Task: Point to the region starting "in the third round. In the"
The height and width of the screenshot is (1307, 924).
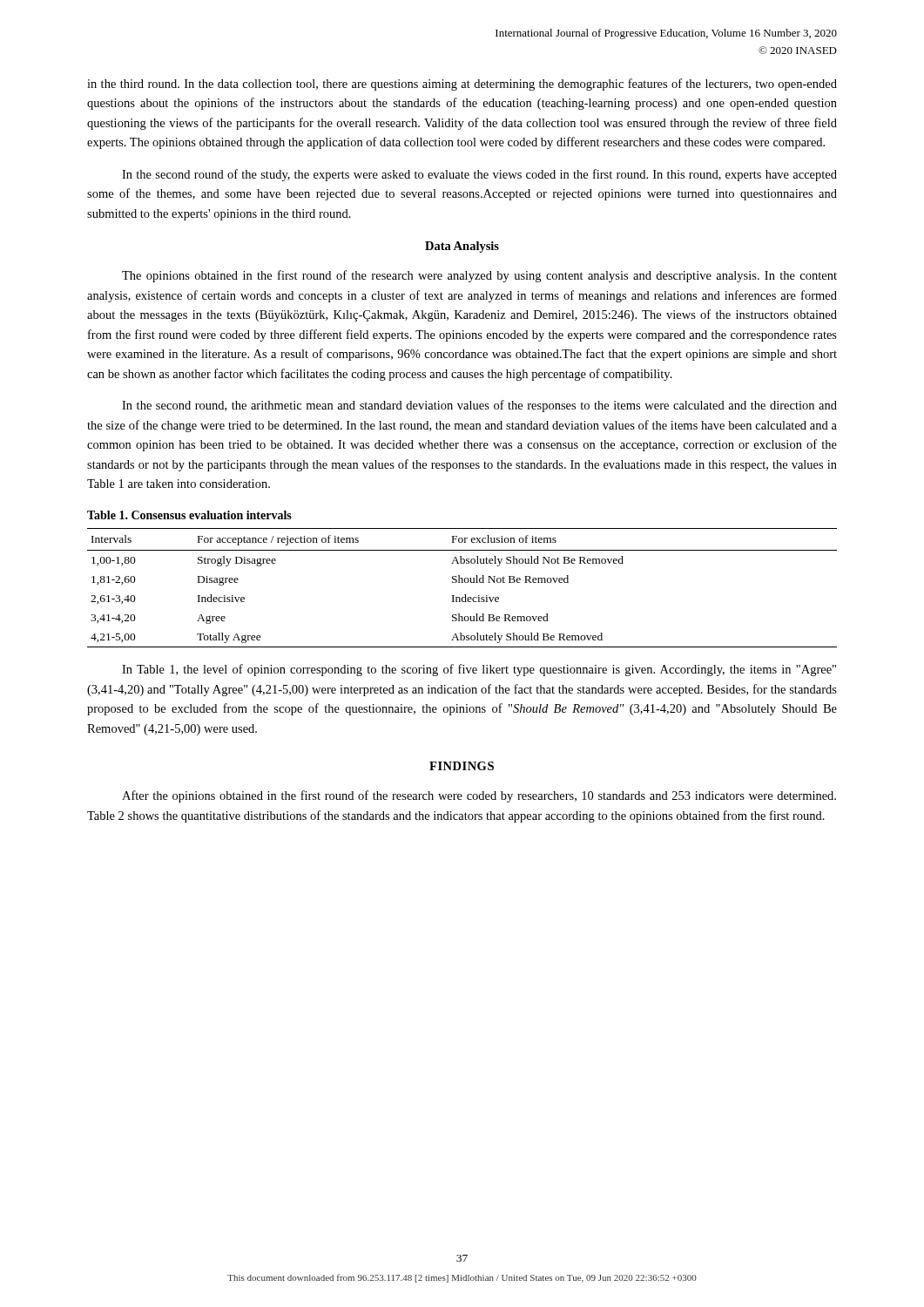Action: tap(462, 113)
